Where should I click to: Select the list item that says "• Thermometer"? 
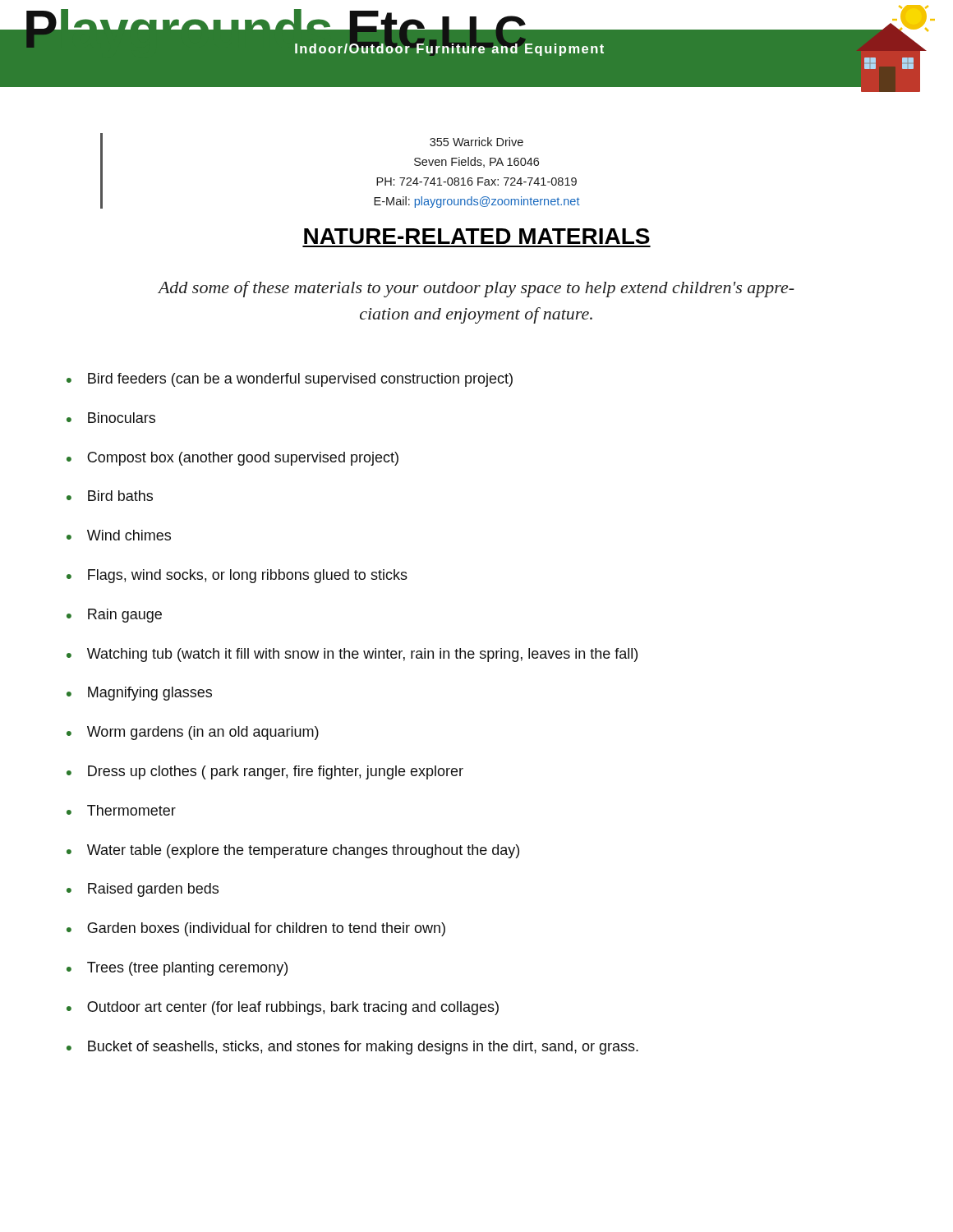point(112,812)
